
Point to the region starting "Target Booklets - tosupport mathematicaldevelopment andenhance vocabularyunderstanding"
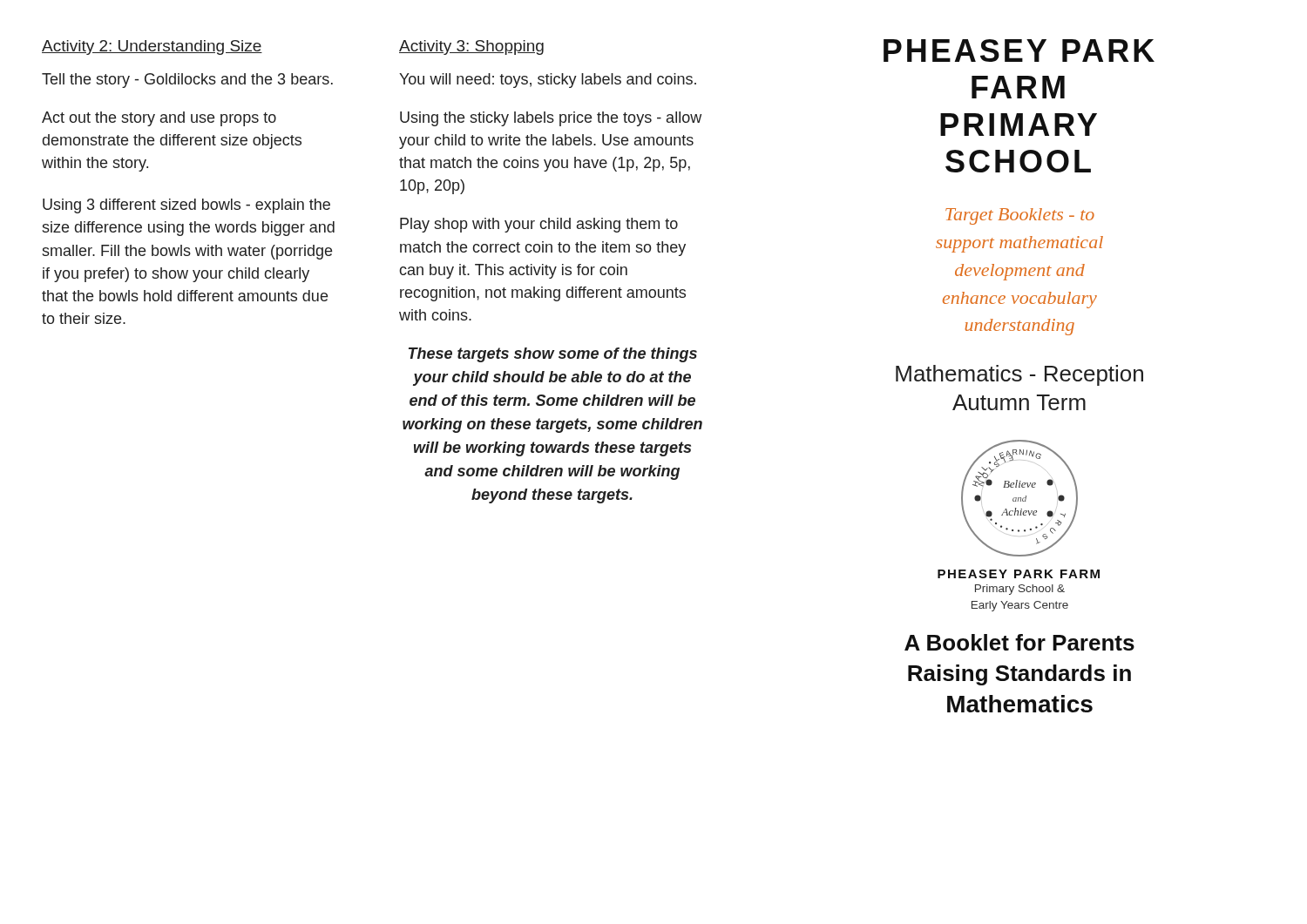[x=1019, y=270]
